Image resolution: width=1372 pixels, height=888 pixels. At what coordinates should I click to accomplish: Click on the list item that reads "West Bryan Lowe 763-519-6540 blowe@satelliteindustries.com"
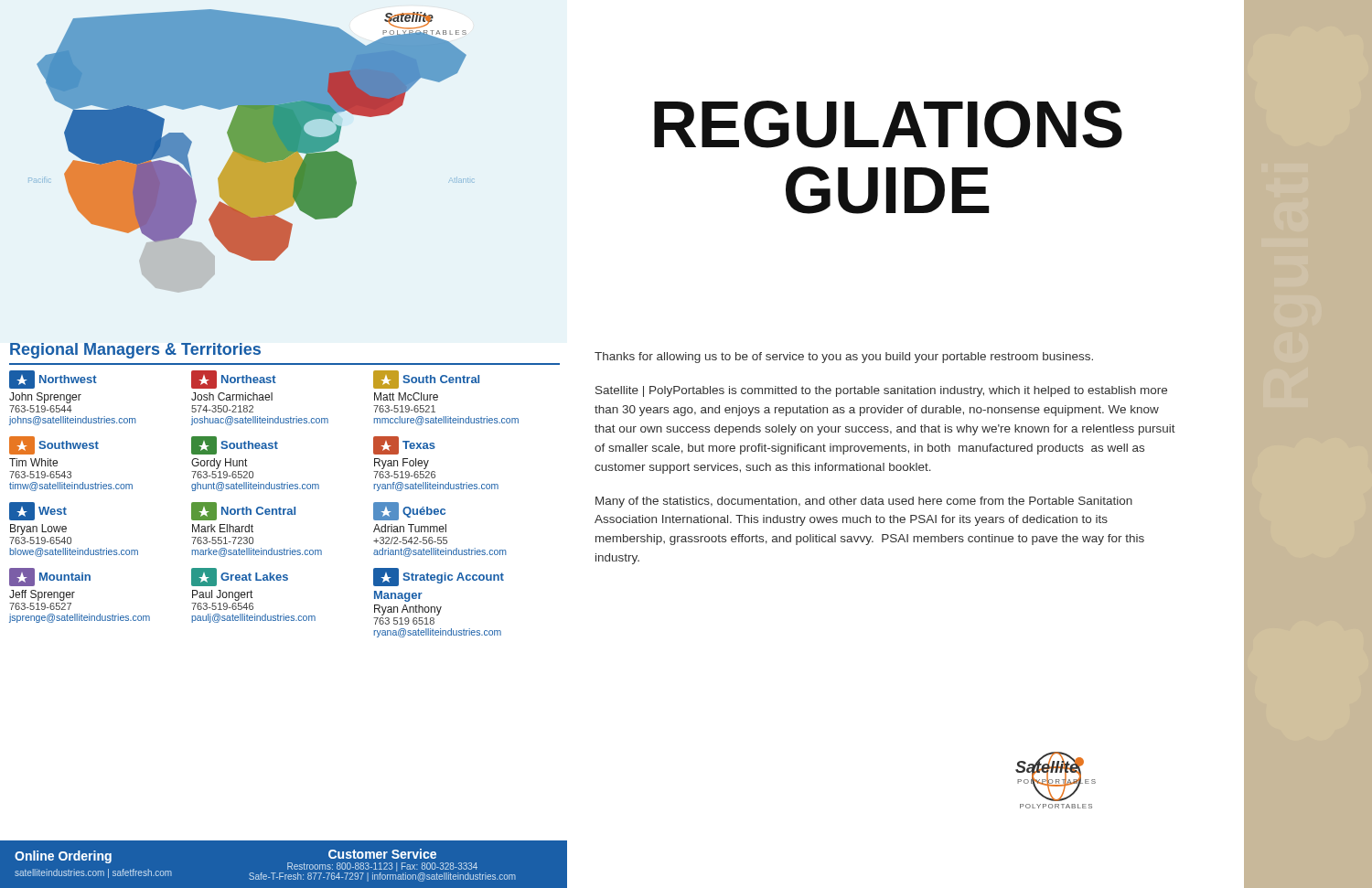pos(38,511)
